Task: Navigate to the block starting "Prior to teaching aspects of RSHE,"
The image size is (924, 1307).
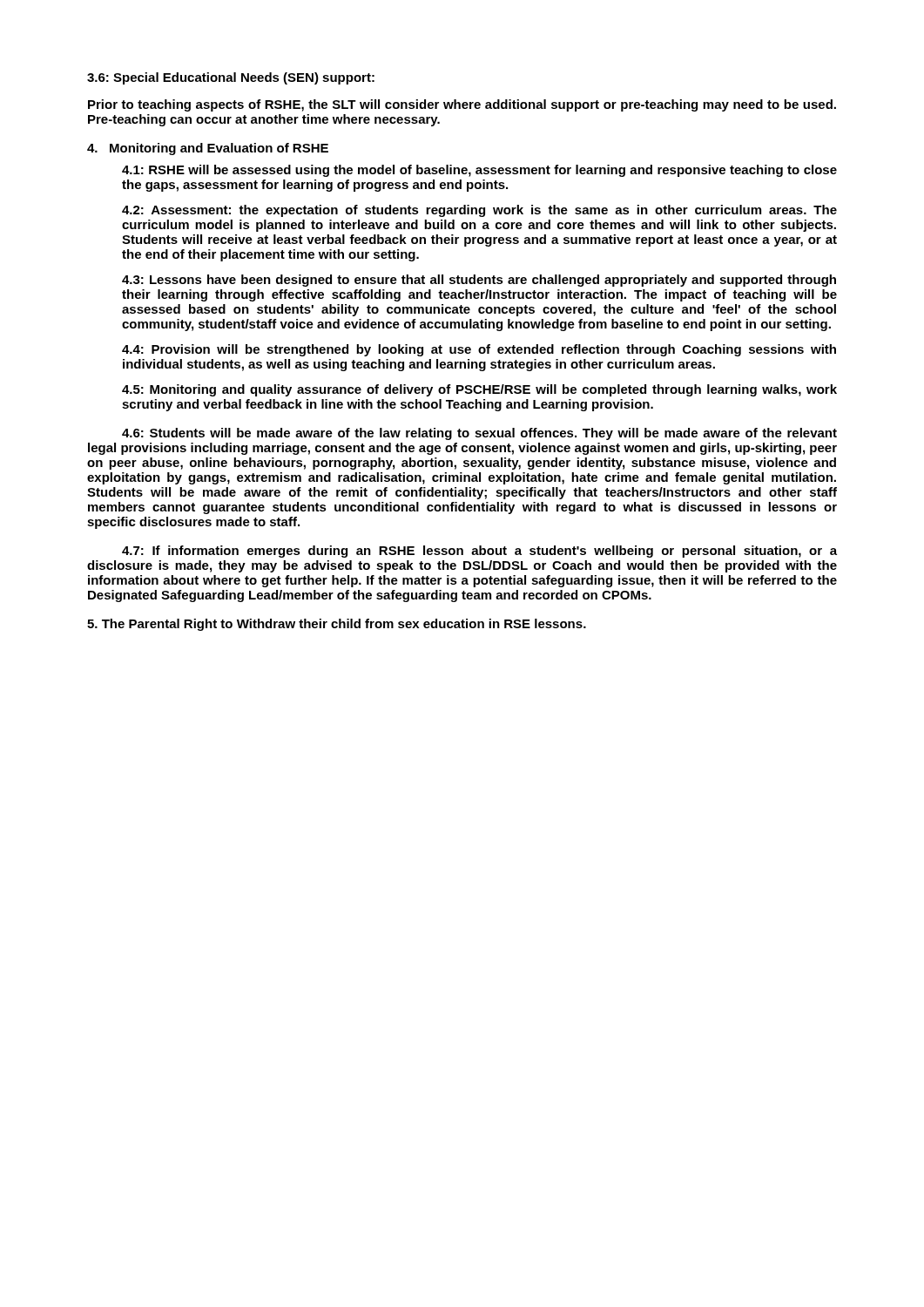Action: (x=462, y=112)
